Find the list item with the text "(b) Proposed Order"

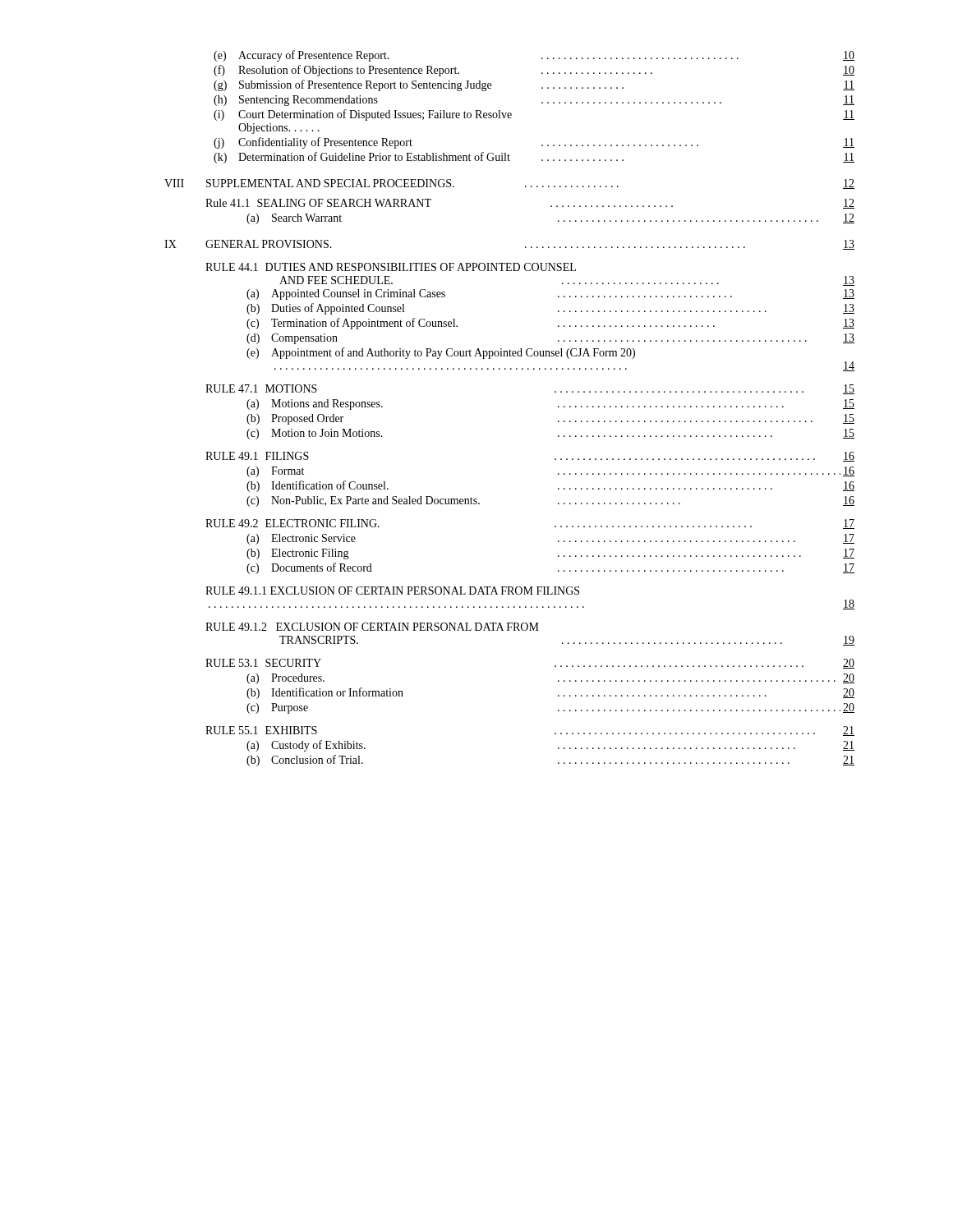(x=550, y=419)
